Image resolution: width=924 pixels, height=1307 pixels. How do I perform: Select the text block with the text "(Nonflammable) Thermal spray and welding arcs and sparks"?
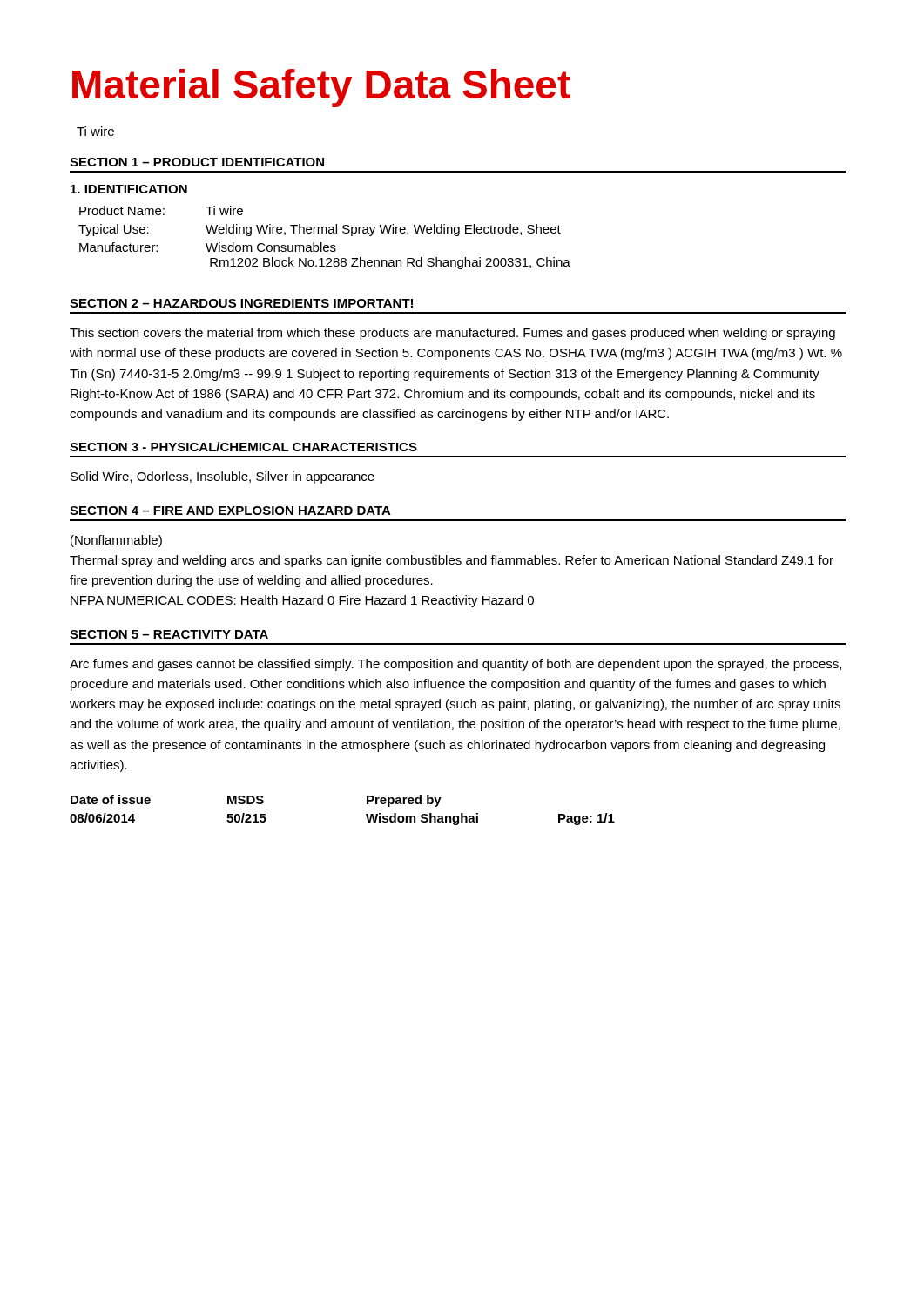point(458,570)
